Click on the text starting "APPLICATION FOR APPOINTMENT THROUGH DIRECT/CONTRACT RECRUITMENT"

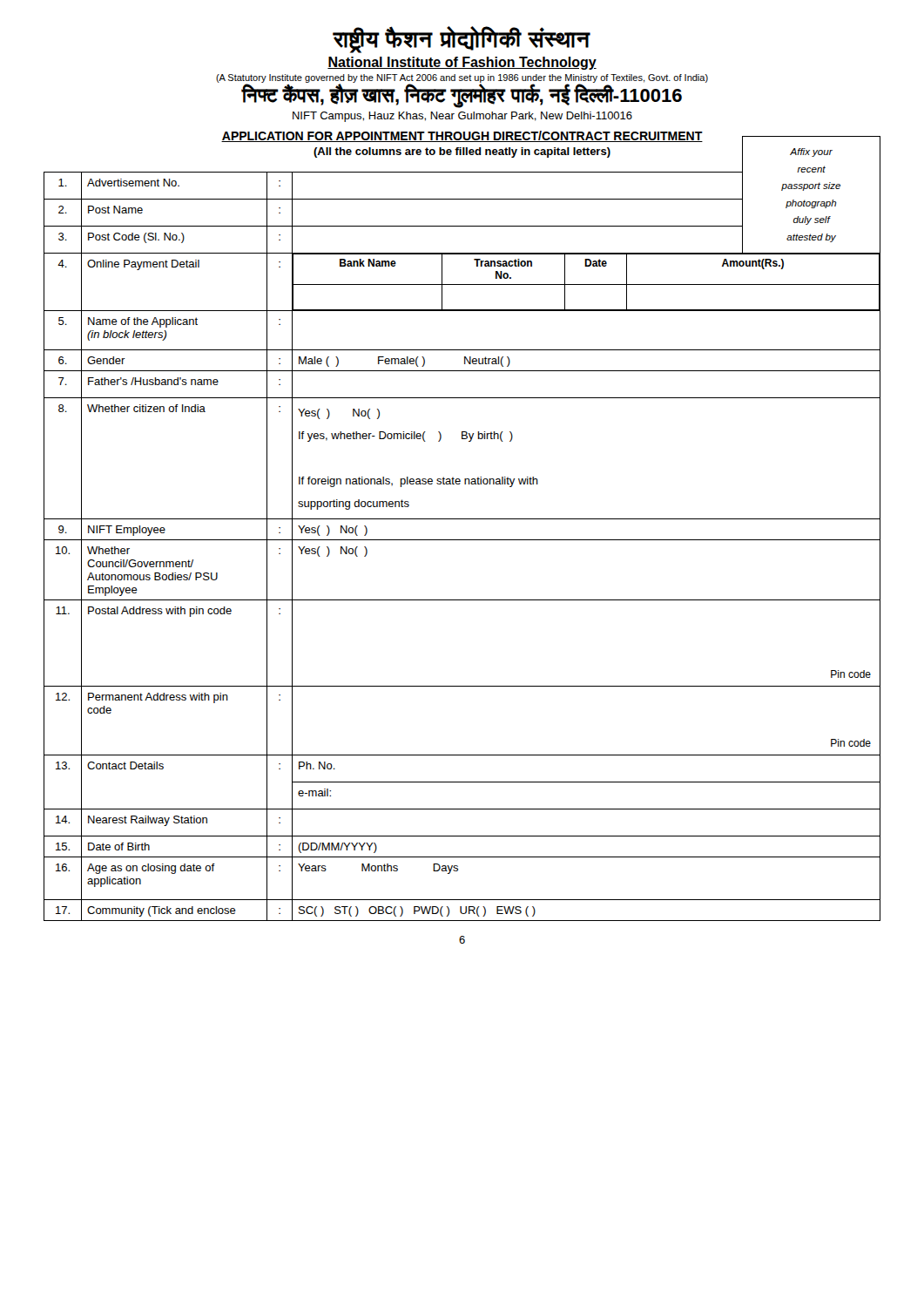(x=462, y=136)
